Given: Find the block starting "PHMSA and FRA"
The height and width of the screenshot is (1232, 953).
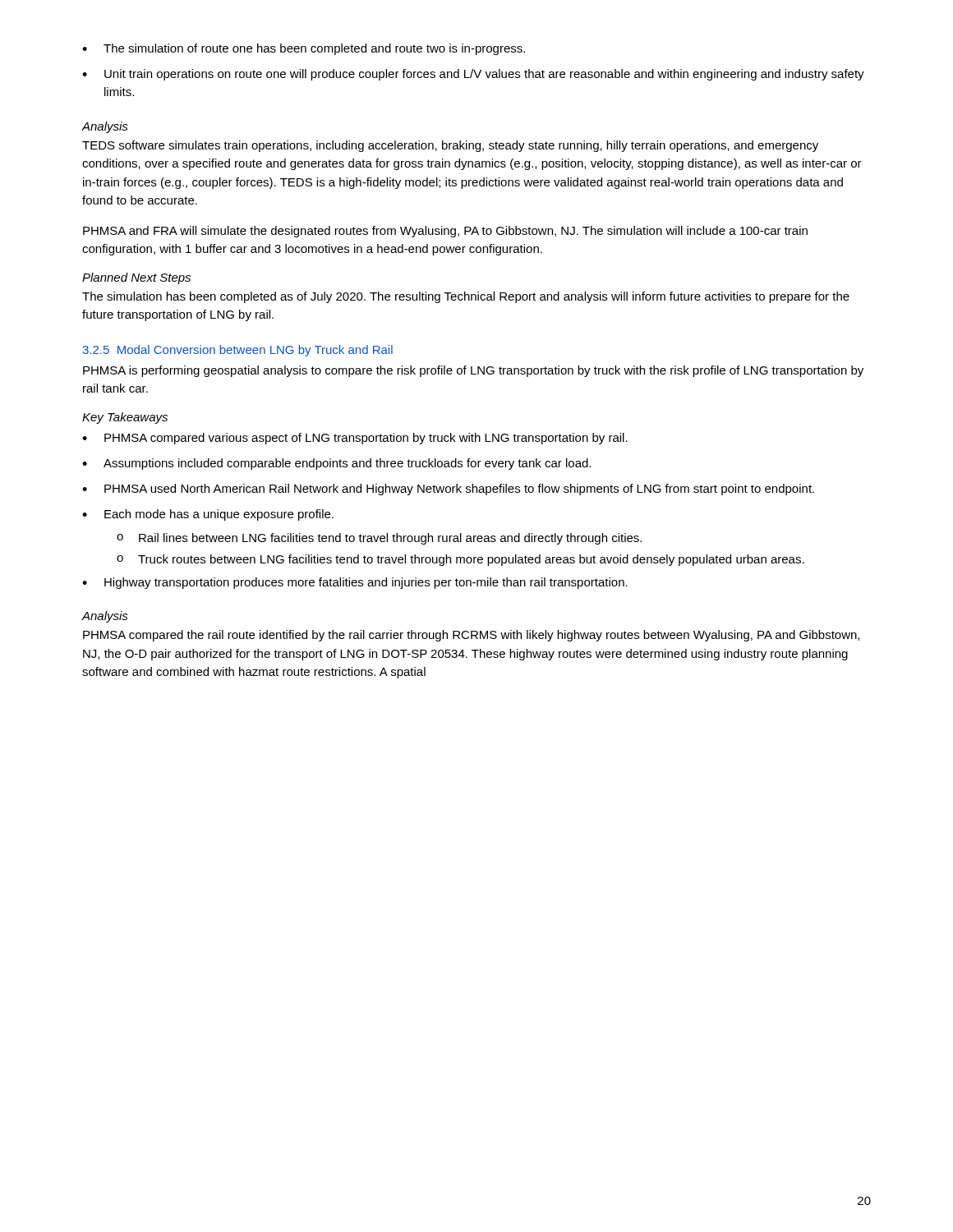Looking at the screenshot, I should coord(445,239).
